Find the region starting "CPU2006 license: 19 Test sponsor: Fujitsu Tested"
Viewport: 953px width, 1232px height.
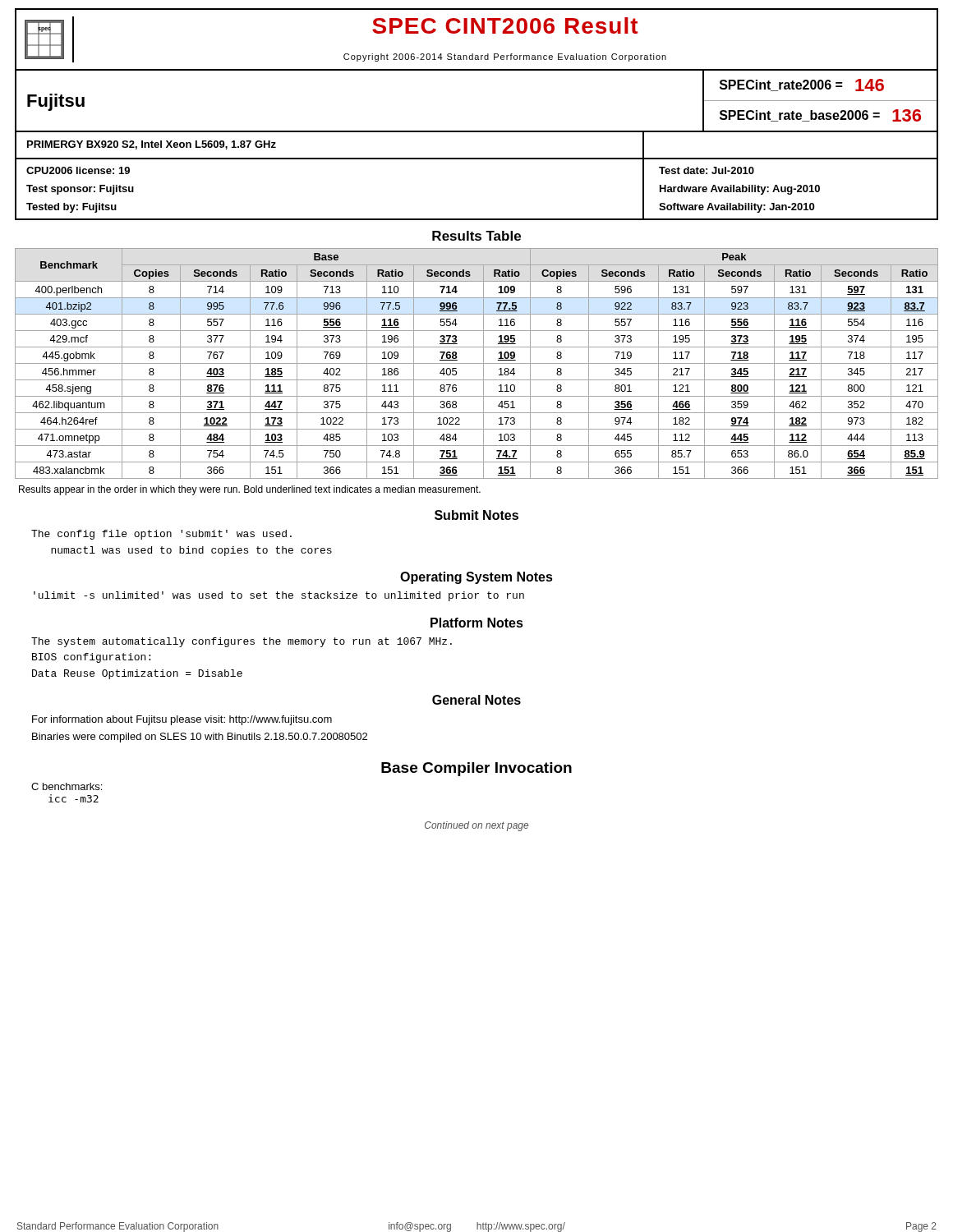coord(476,189)
